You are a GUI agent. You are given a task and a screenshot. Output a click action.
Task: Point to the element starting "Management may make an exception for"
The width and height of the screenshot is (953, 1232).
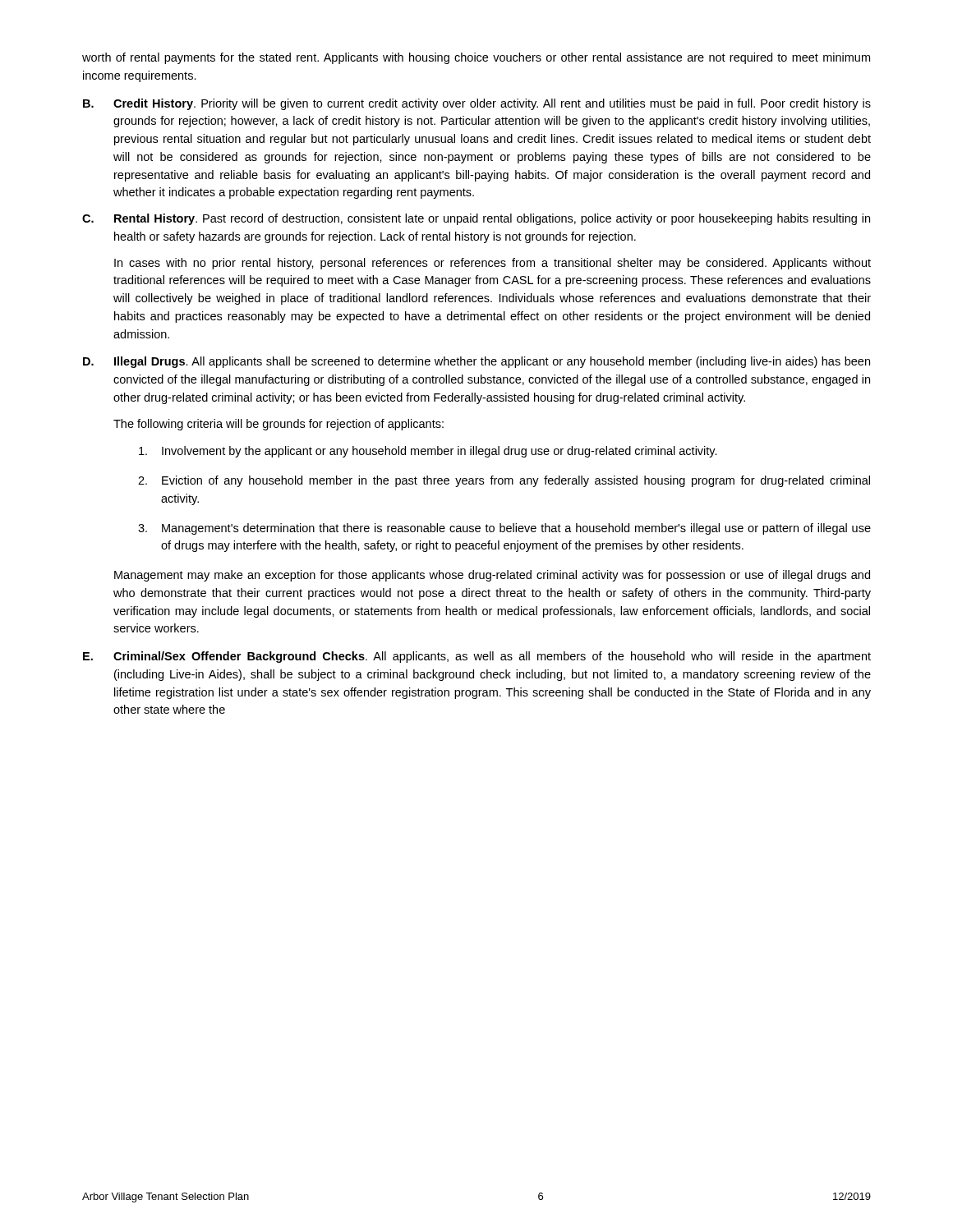pos(492,602)
